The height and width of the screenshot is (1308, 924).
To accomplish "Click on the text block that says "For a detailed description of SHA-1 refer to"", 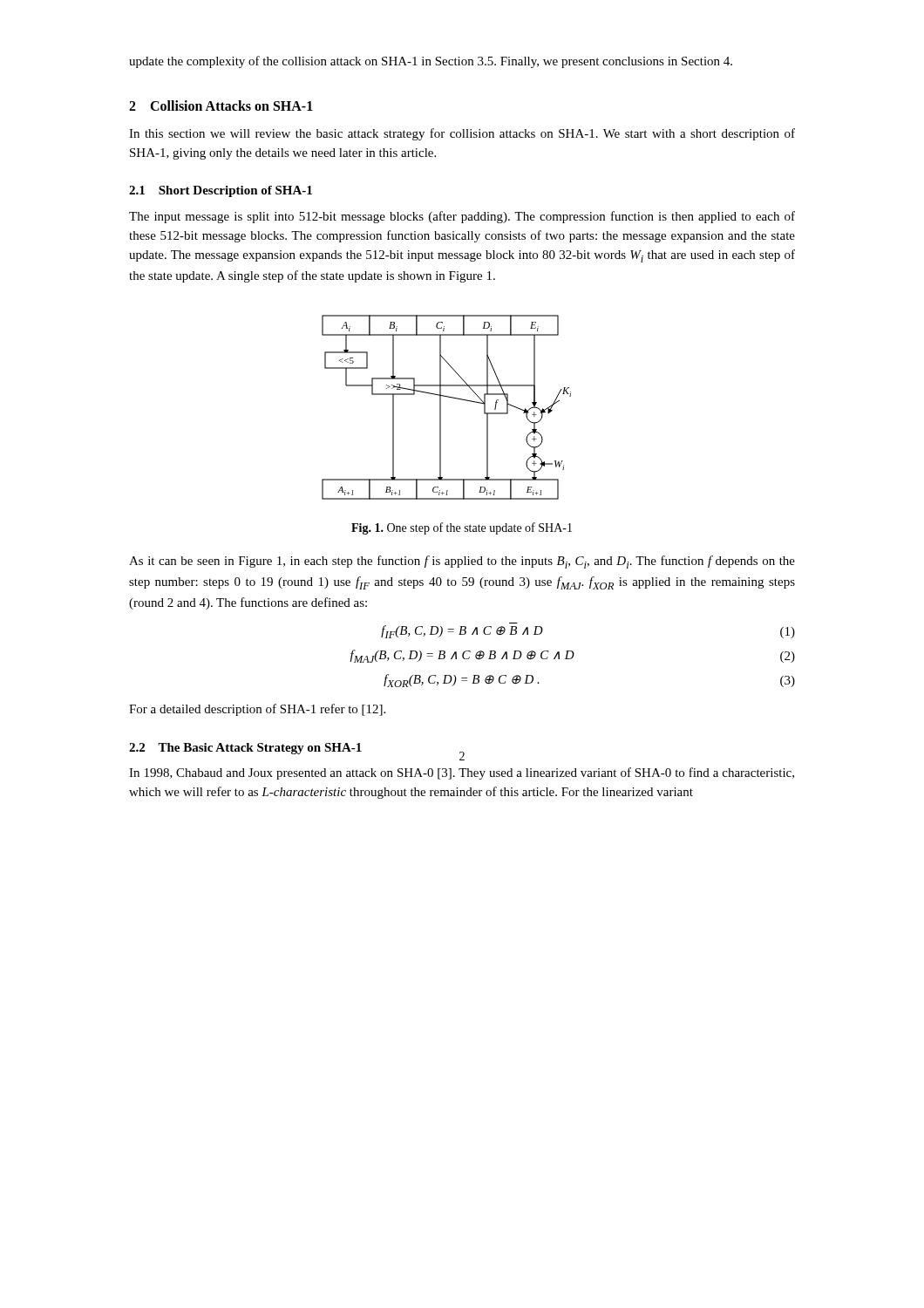I will tap(257, 710).
